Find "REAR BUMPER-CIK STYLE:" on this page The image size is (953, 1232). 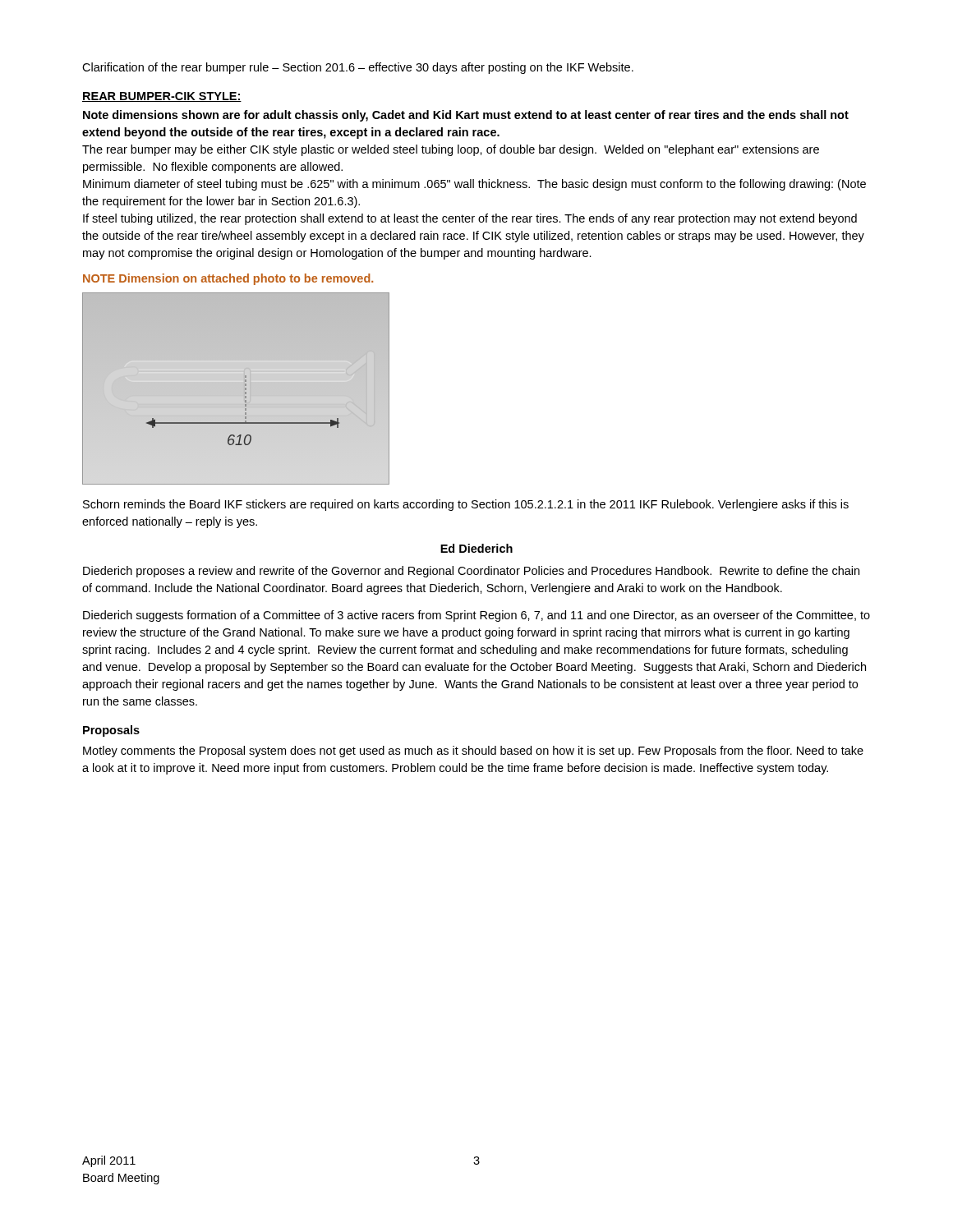[x=162, y=96]
